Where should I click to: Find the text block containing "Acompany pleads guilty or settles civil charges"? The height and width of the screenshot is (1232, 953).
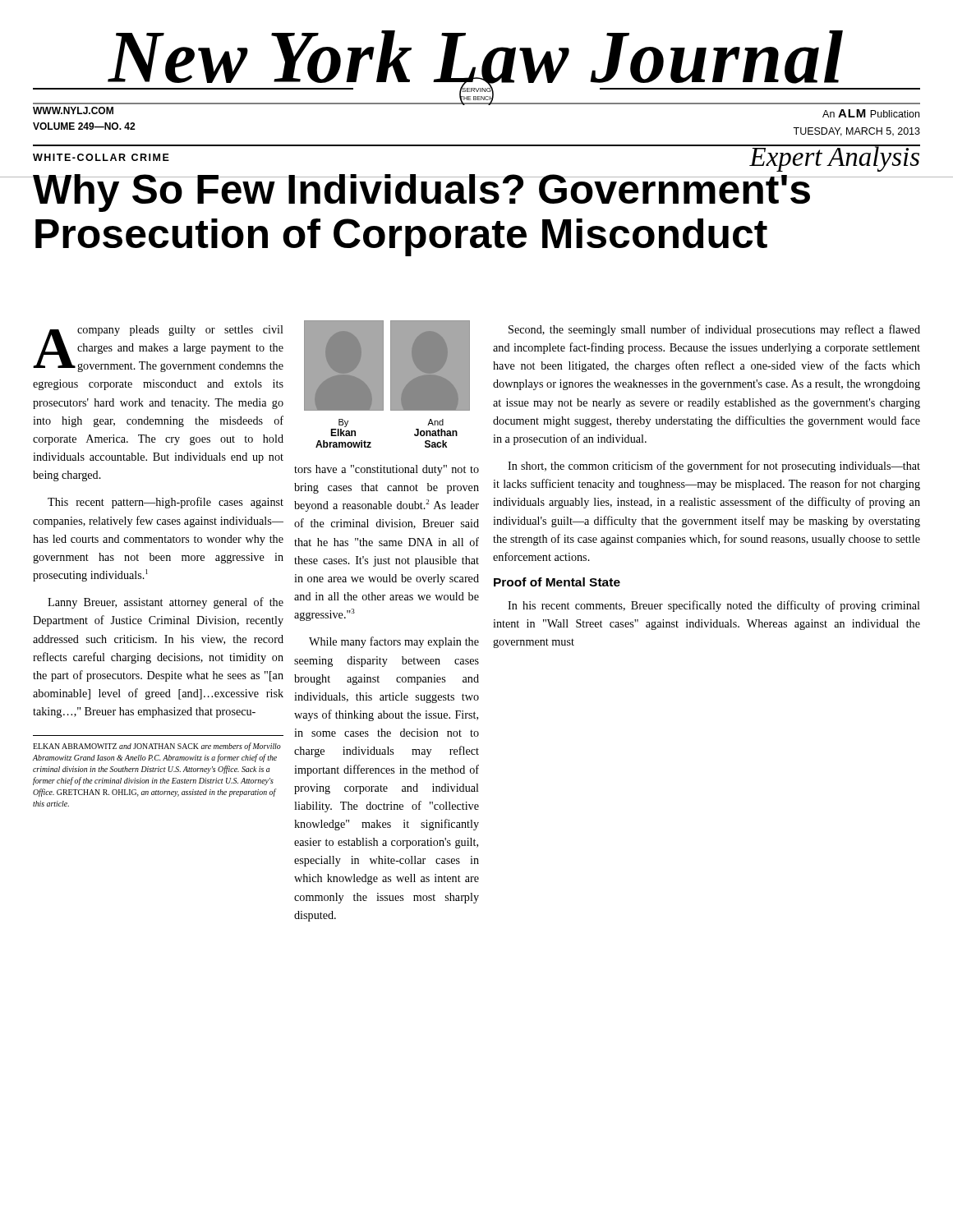coord(158,565)
